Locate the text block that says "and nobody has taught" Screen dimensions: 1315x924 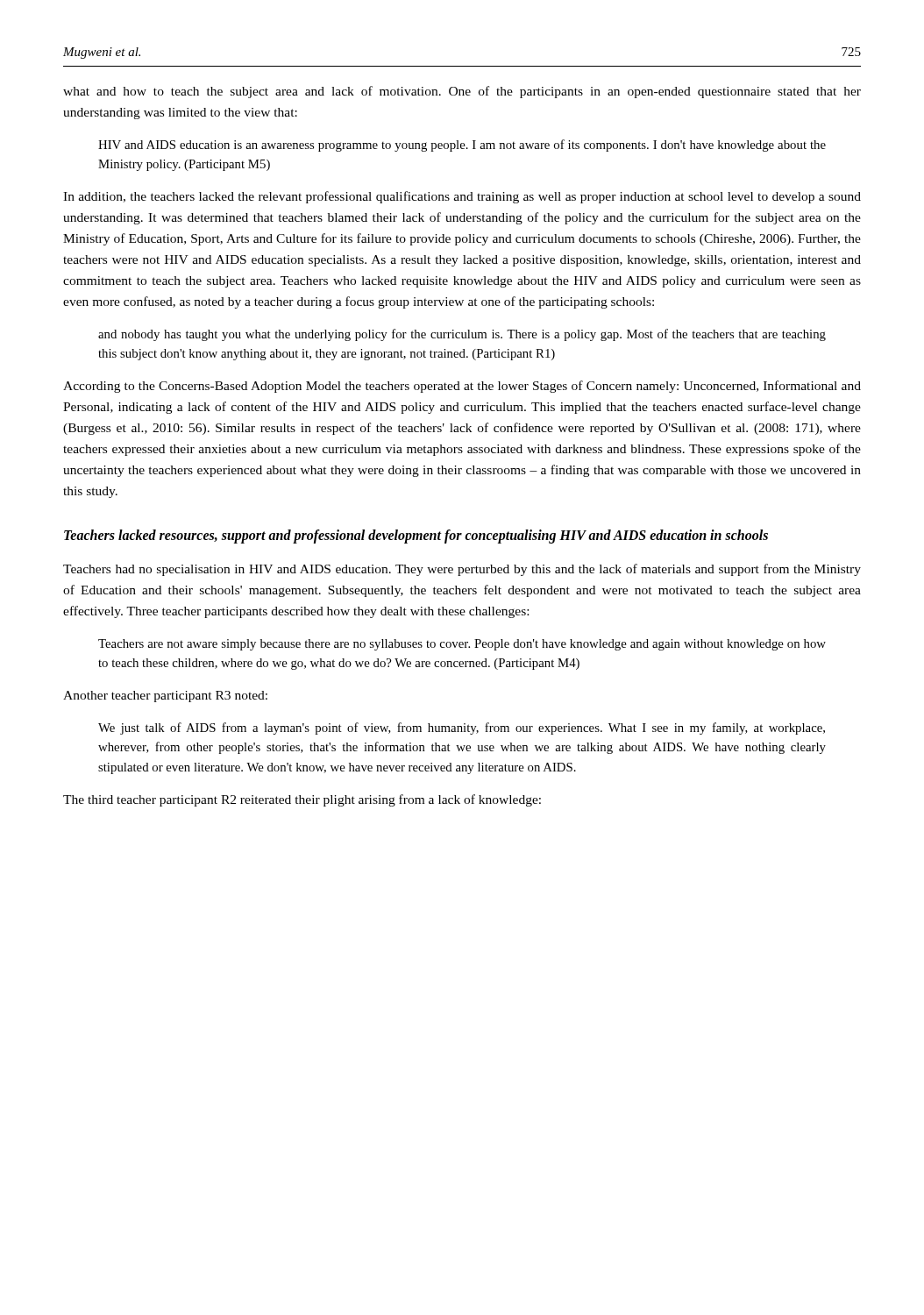pos(462,344)
